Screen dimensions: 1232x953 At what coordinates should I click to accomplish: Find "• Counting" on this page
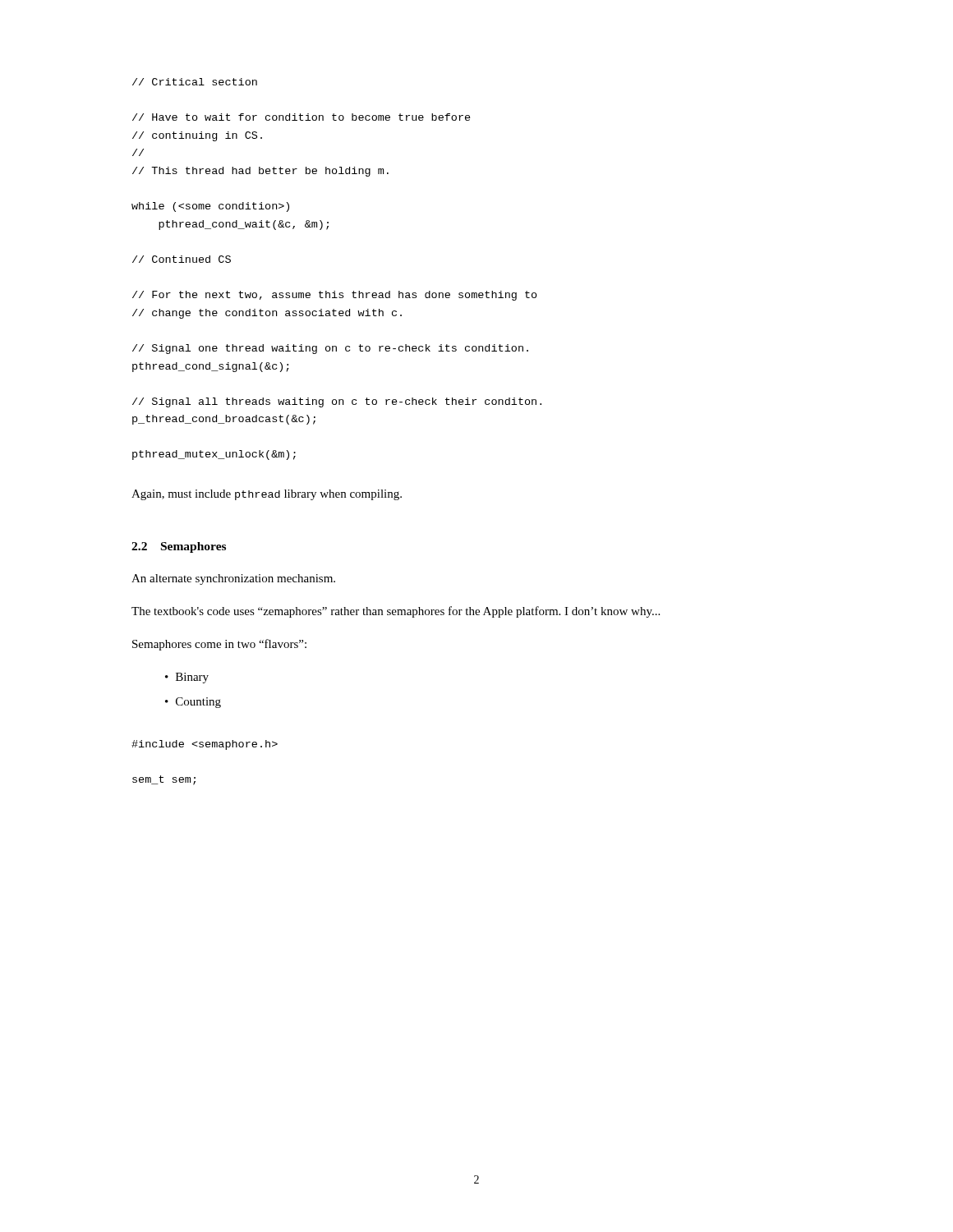pyautogui.click(x=193, y=701)
